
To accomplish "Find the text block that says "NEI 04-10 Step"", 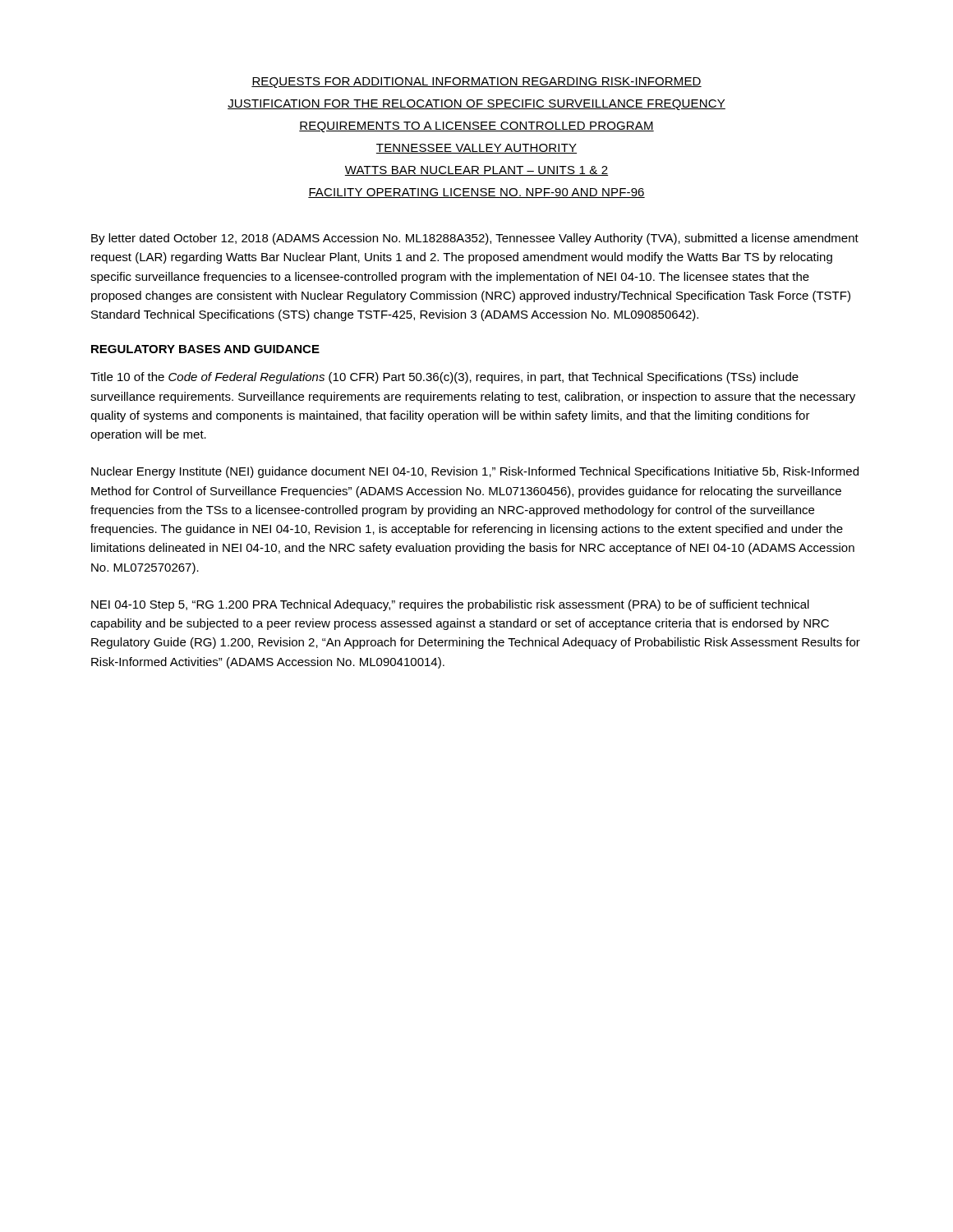I will 475,633.
